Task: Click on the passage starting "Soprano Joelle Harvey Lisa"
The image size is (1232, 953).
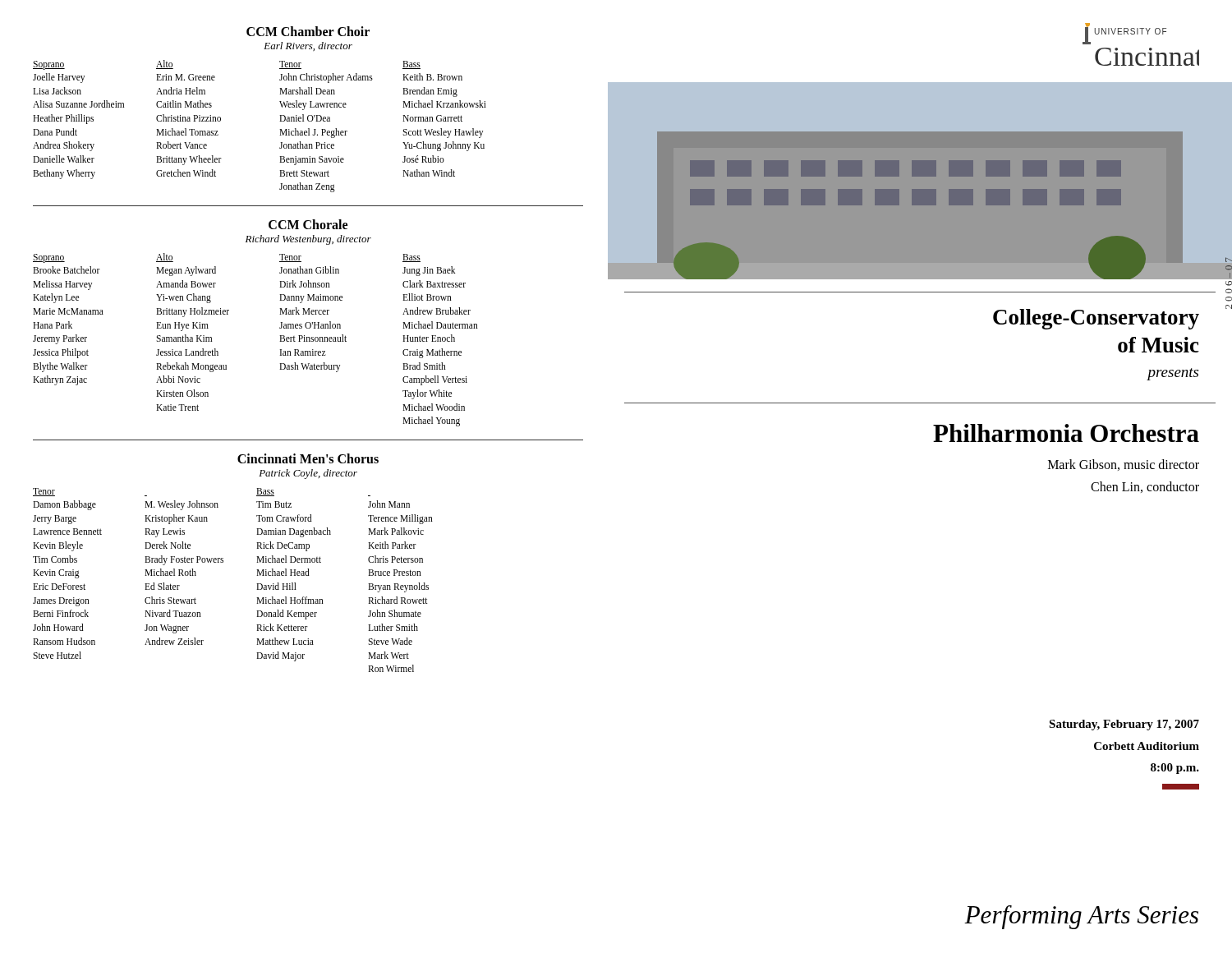Action: [x=275, y=127]
